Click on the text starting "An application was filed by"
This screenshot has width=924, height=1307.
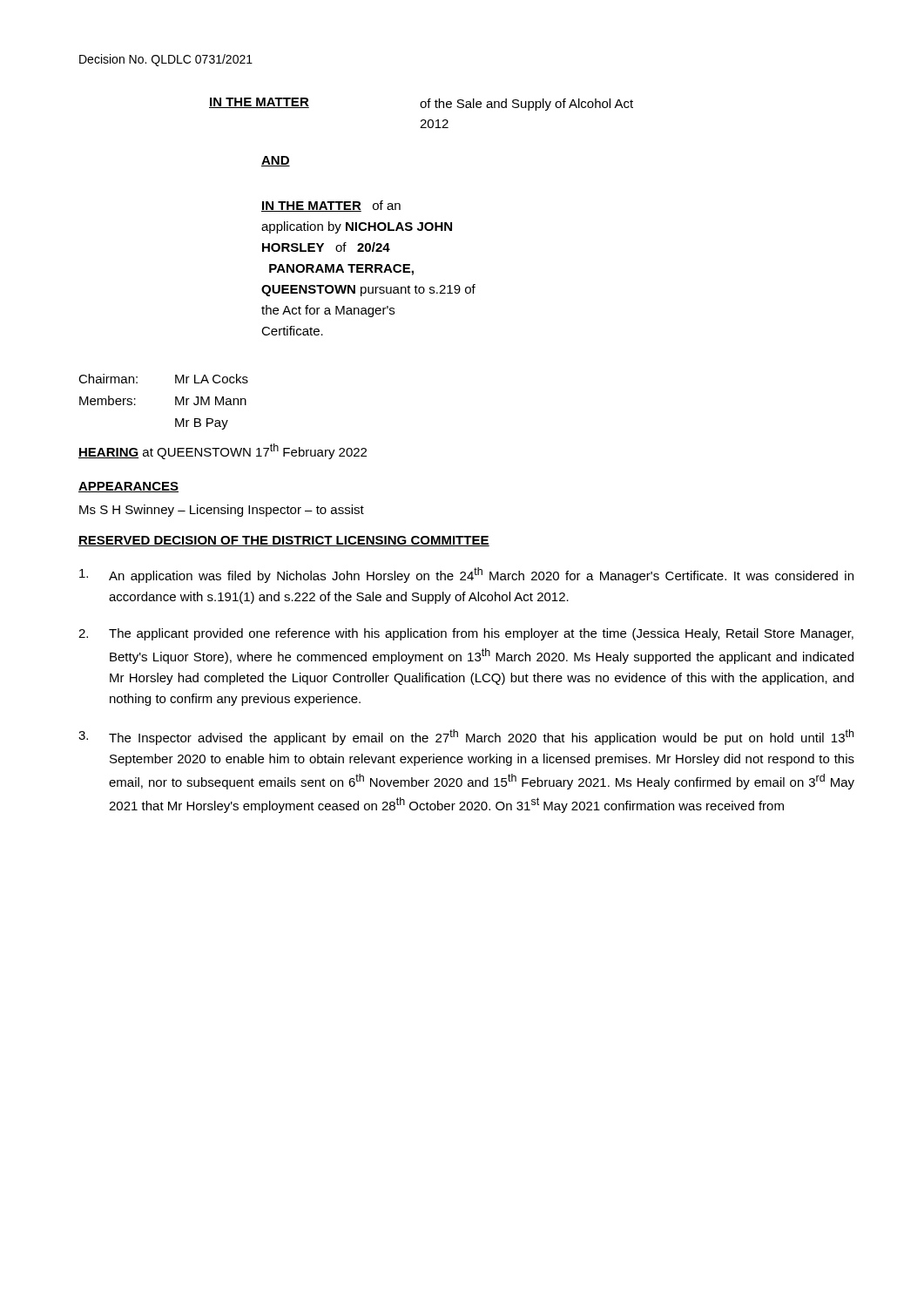point(466,585)
